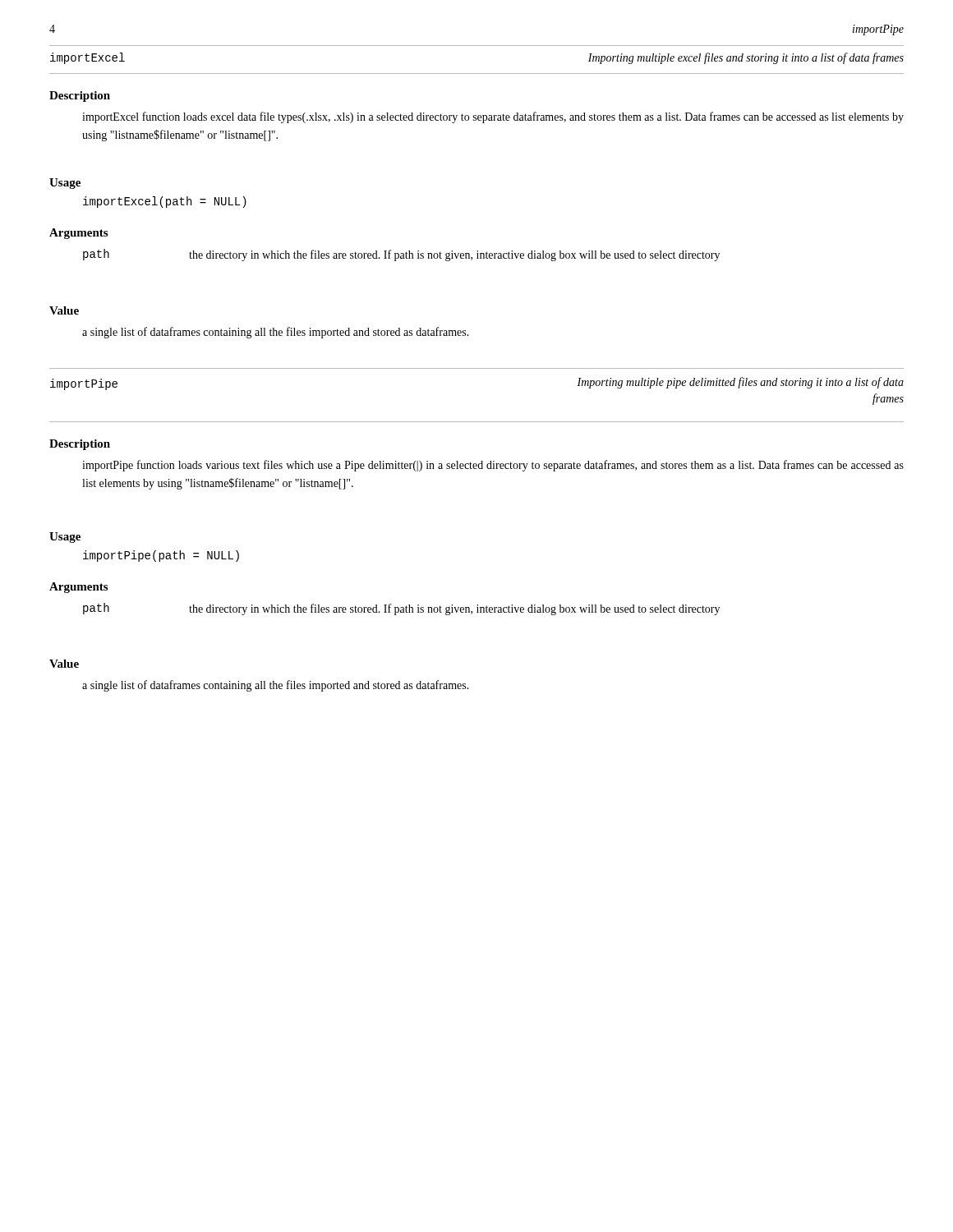Find the passage starting "importExcel function loads"
The width and height of the screenshot is (953, 1232).
click(493, 126)
